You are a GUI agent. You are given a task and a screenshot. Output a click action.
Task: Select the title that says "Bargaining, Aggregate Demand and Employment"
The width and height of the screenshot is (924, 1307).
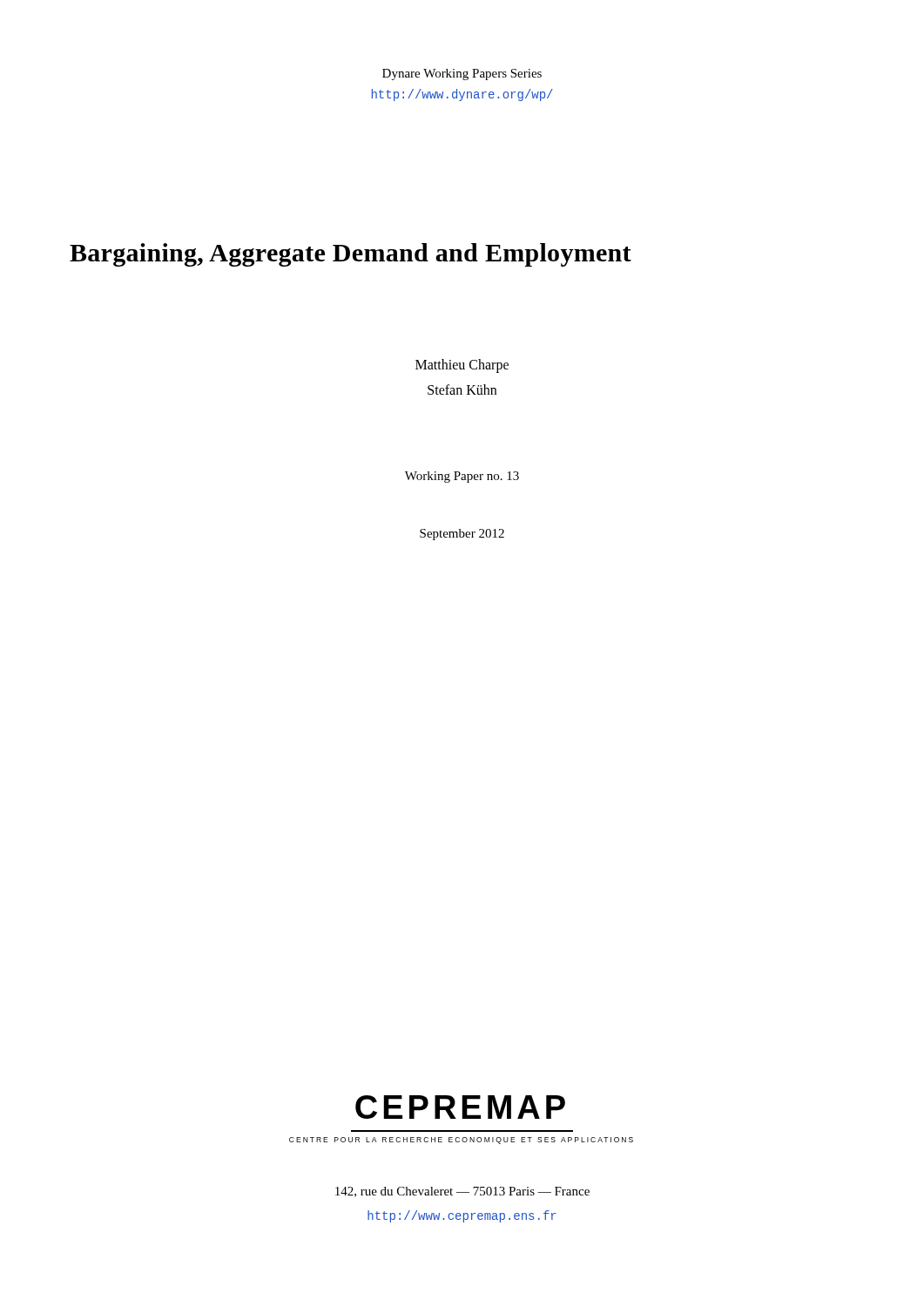[350, 252]
